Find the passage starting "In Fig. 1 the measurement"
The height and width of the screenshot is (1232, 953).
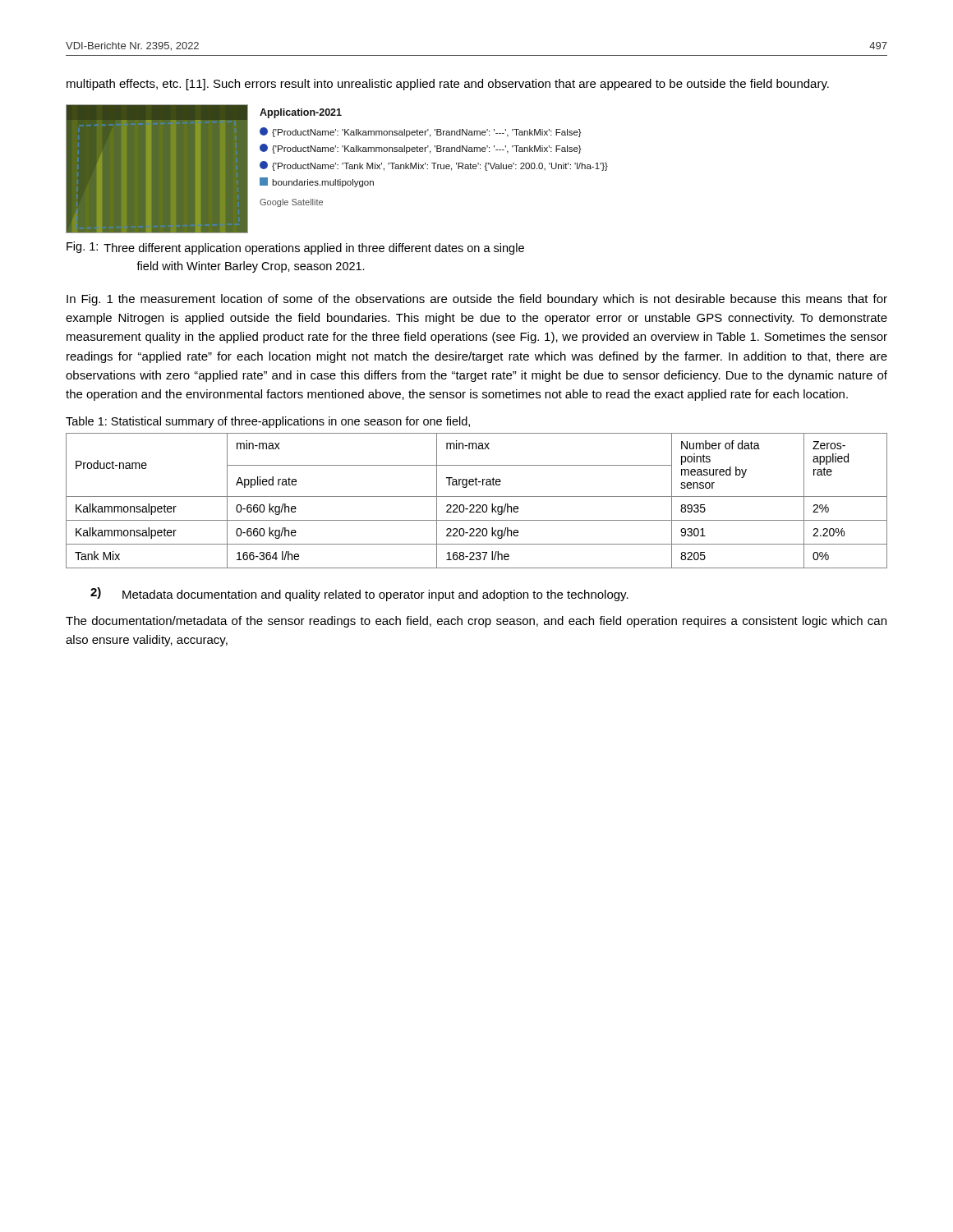point(476,346)
